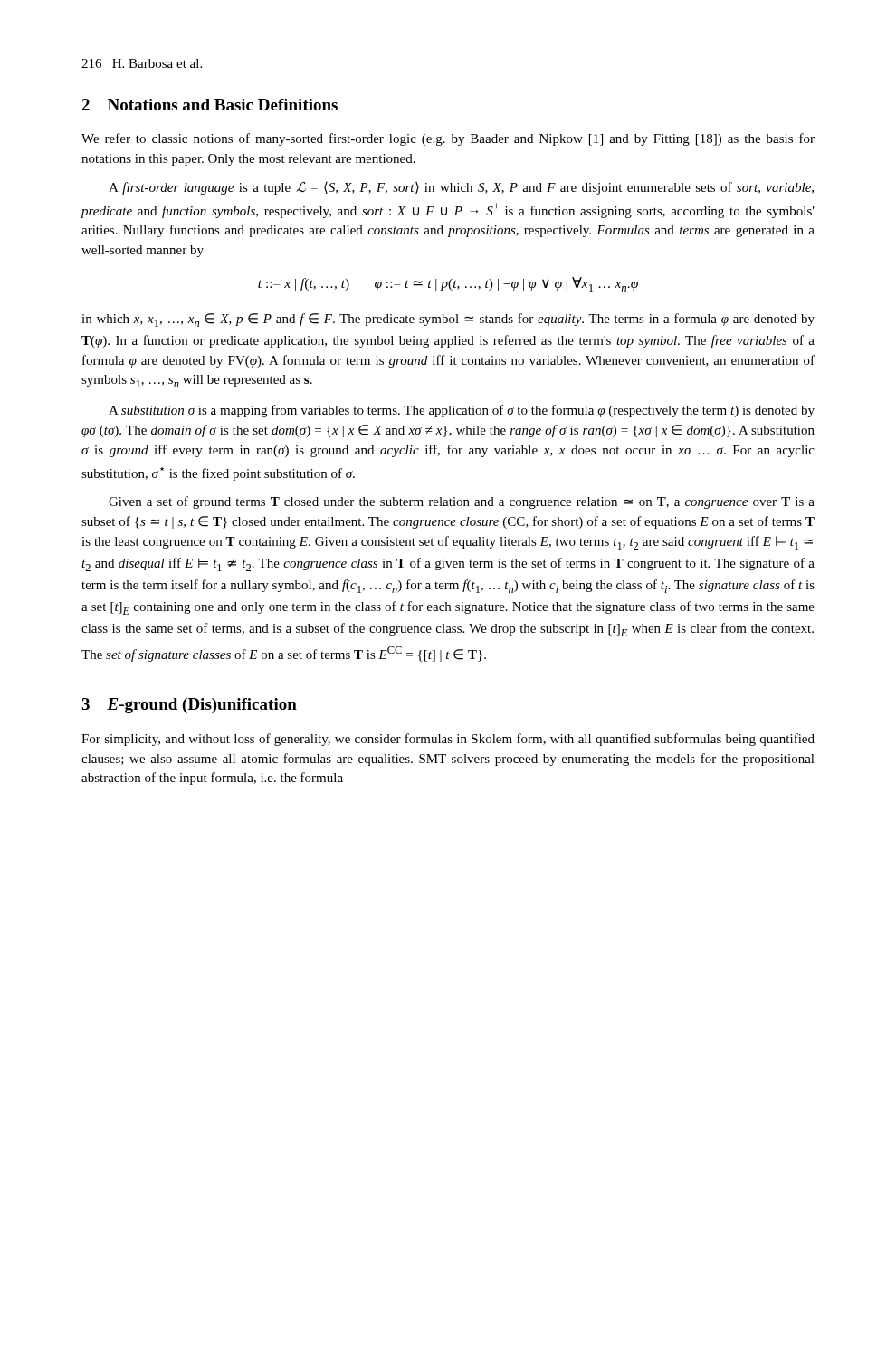Locate the block of text that opens with "We refer to classic notions of many-sorted first-order"
Viewport: 896px width, 1358px height.
448,149
